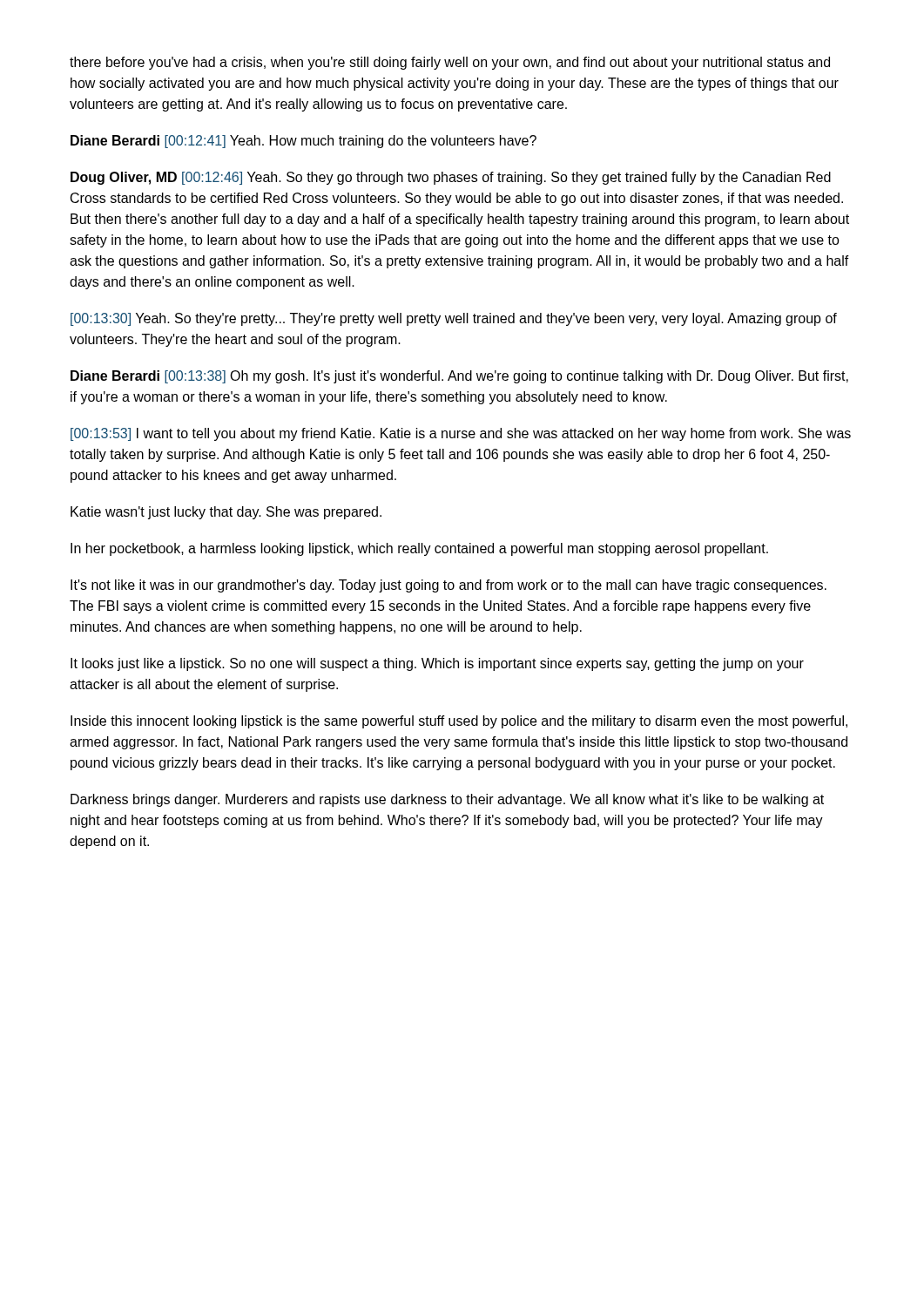
Task: Click on the text block with the text "Diane Berardi [00:12:41]"
Action: [303, 141]
